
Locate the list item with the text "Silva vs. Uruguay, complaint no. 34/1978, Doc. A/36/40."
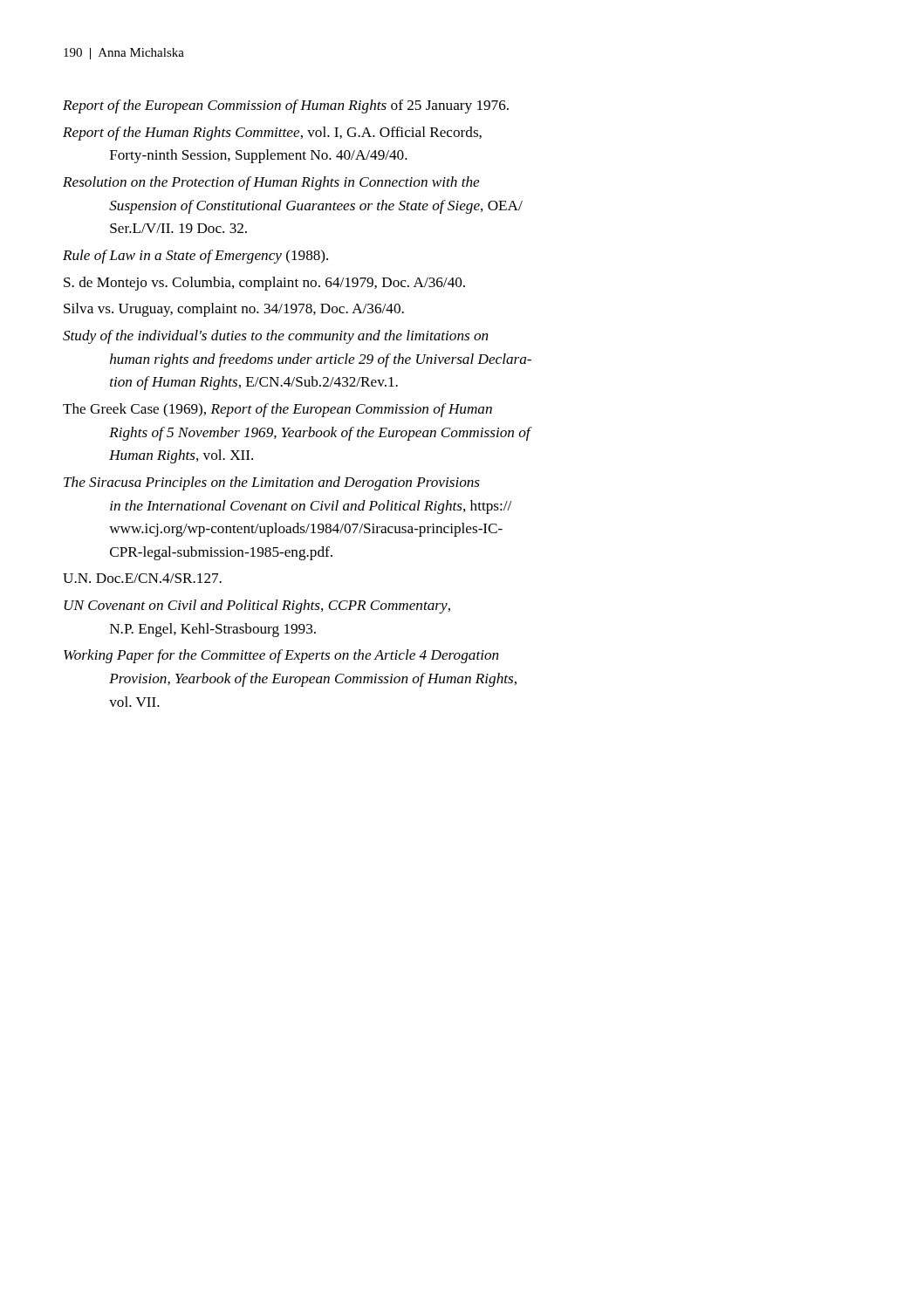click(234, 309)
